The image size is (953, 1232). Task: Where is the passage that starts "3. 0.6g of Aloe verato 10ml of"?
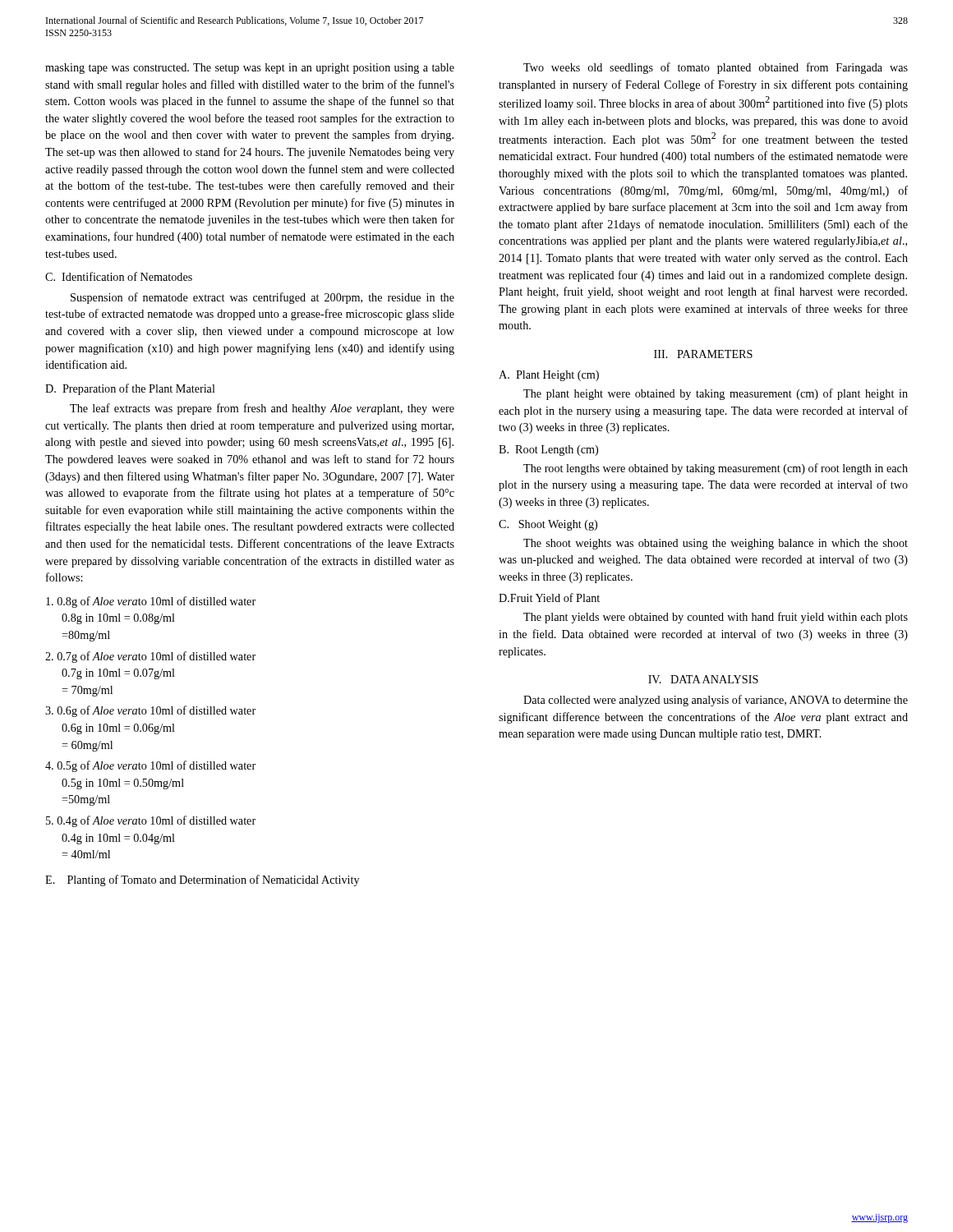[x=150, y=711]
